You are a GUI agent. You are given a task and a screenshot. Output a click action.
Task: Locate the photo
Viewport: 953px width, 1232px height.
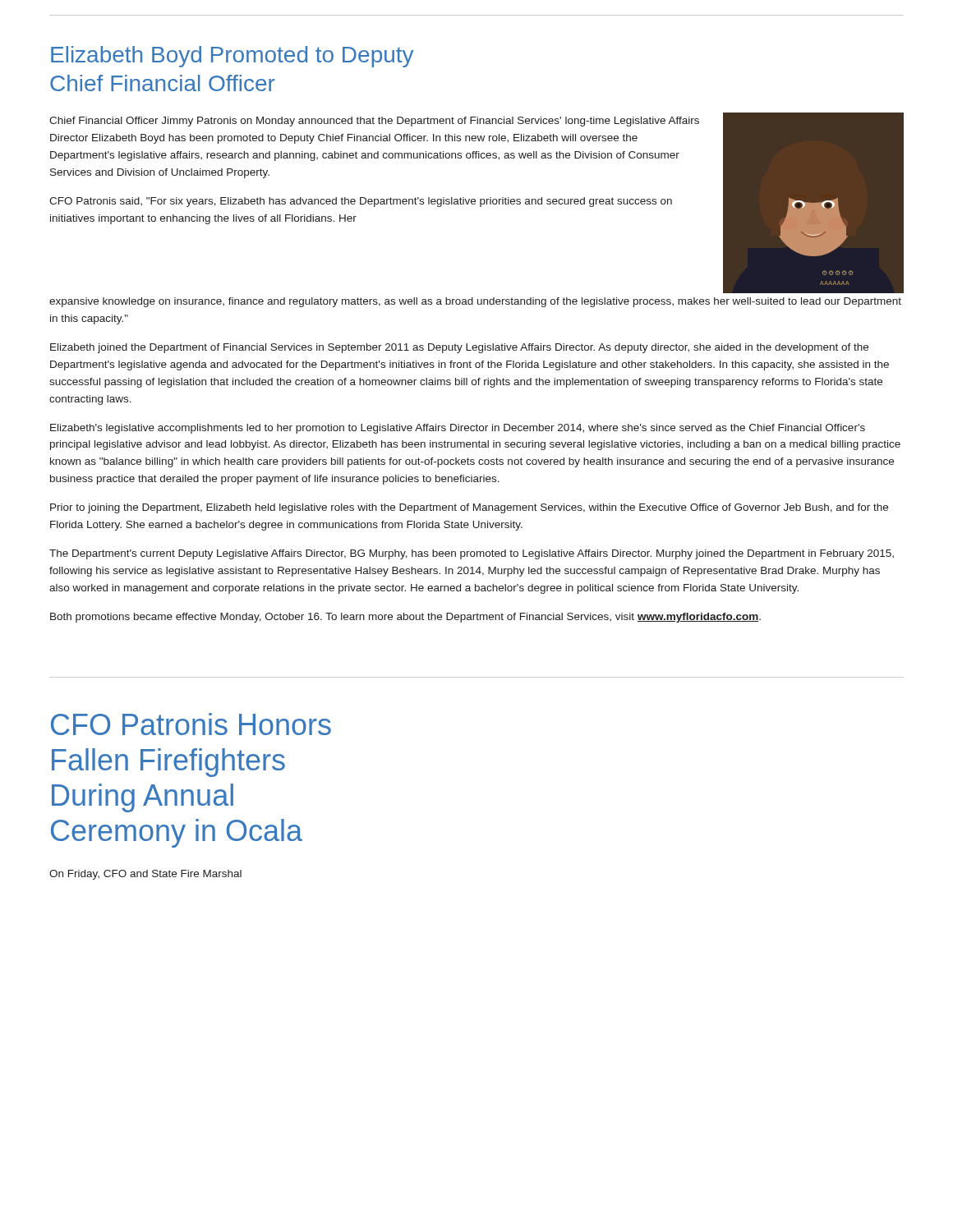(x=813, y=203)
